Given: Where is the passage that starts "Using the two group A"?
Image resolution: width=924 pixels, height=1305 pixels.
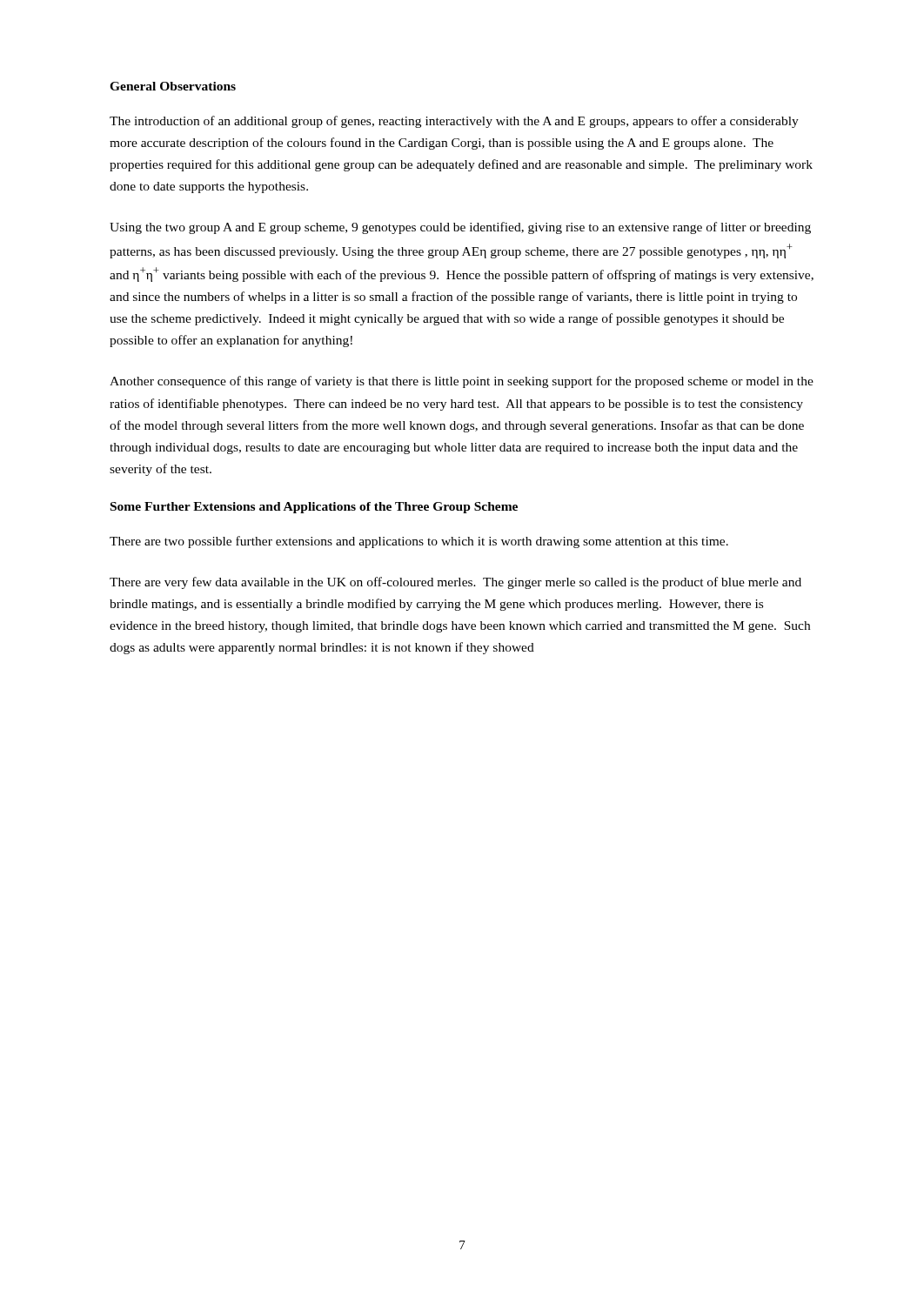Looking at the screenshot, I should coord(462,284).
